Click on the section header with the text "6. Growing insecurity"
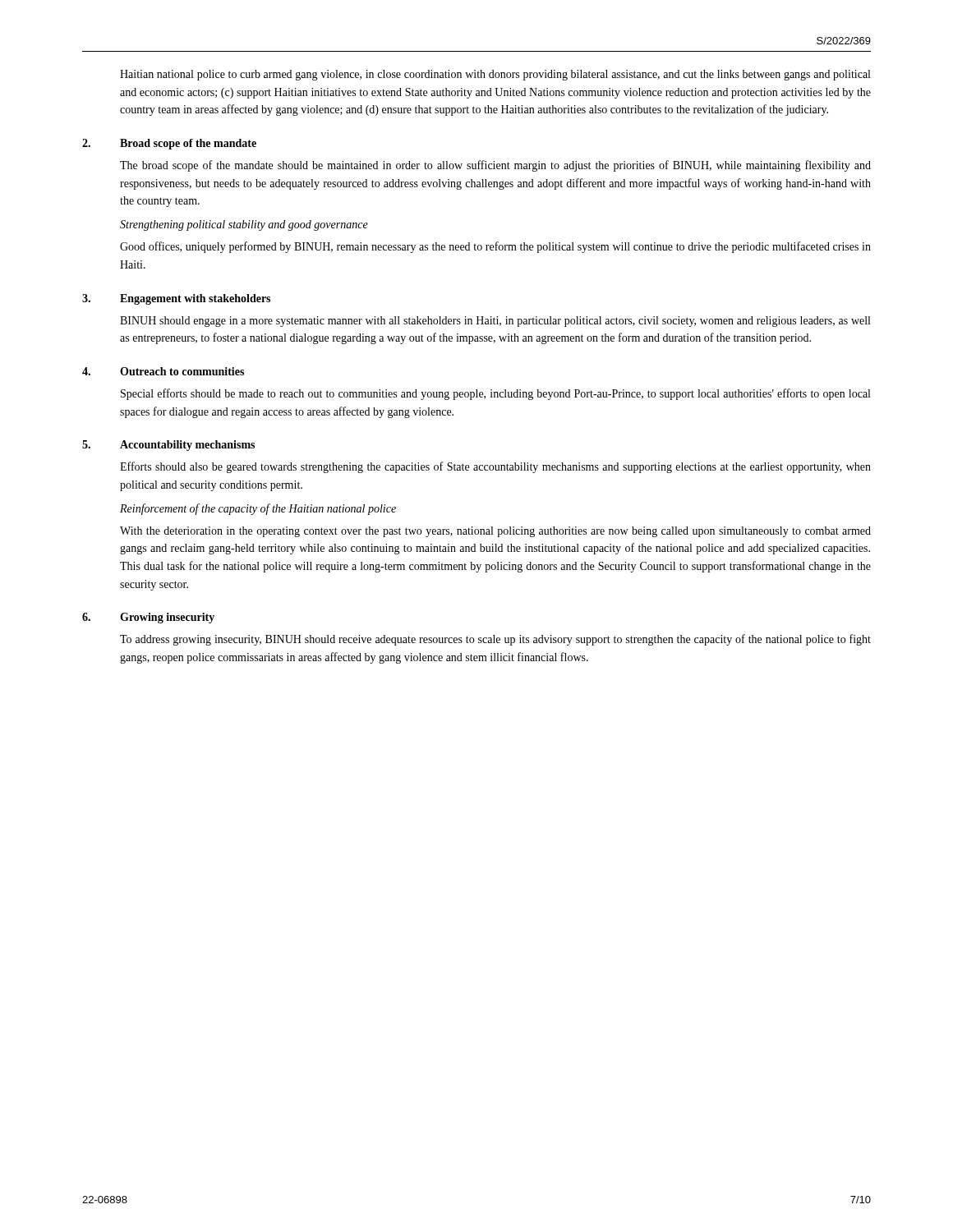Screen dimensions: 1232x953 pos(148,618)
